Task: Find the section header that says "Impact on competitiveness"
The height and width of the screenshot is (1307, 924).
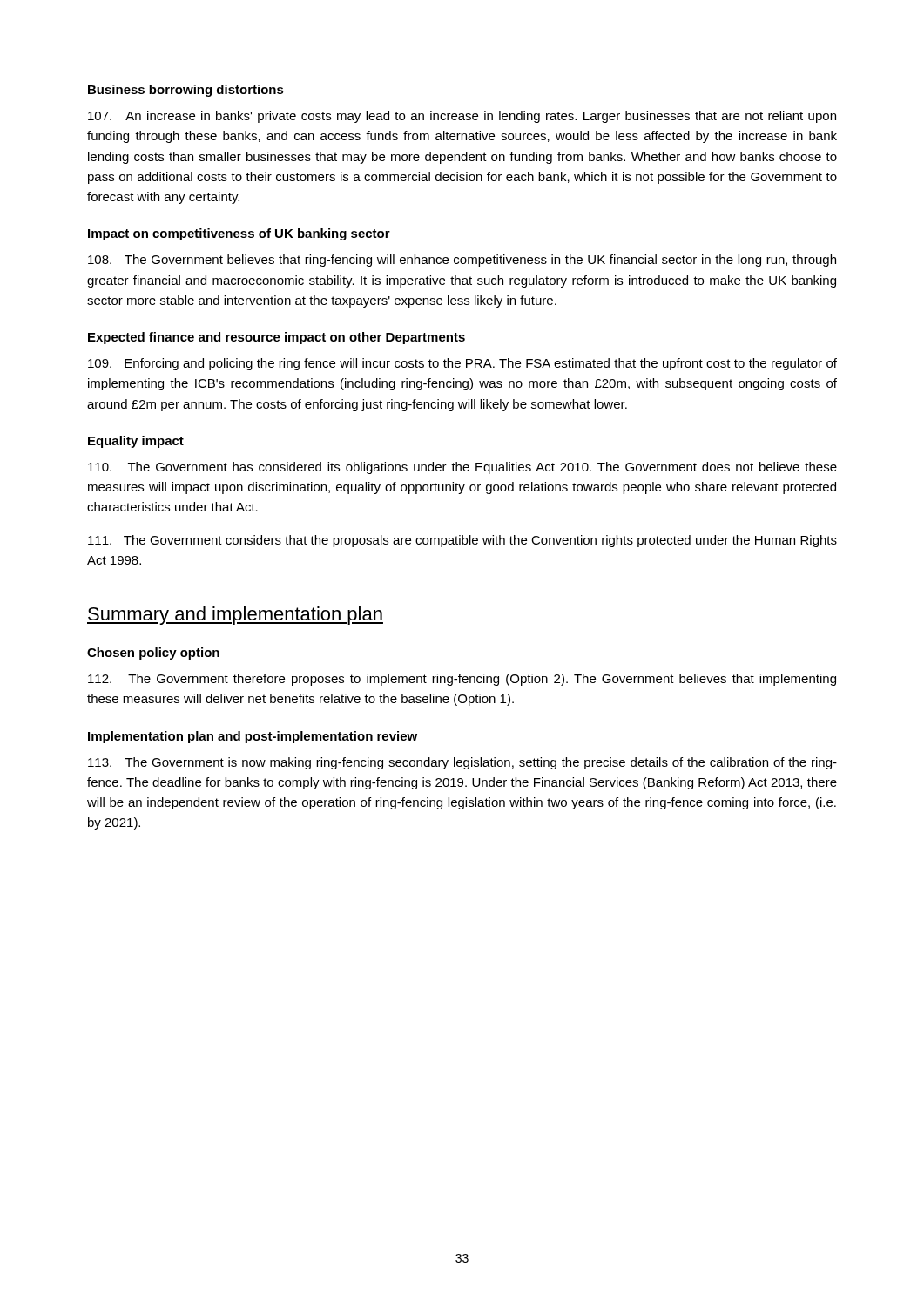Action: 238,233
